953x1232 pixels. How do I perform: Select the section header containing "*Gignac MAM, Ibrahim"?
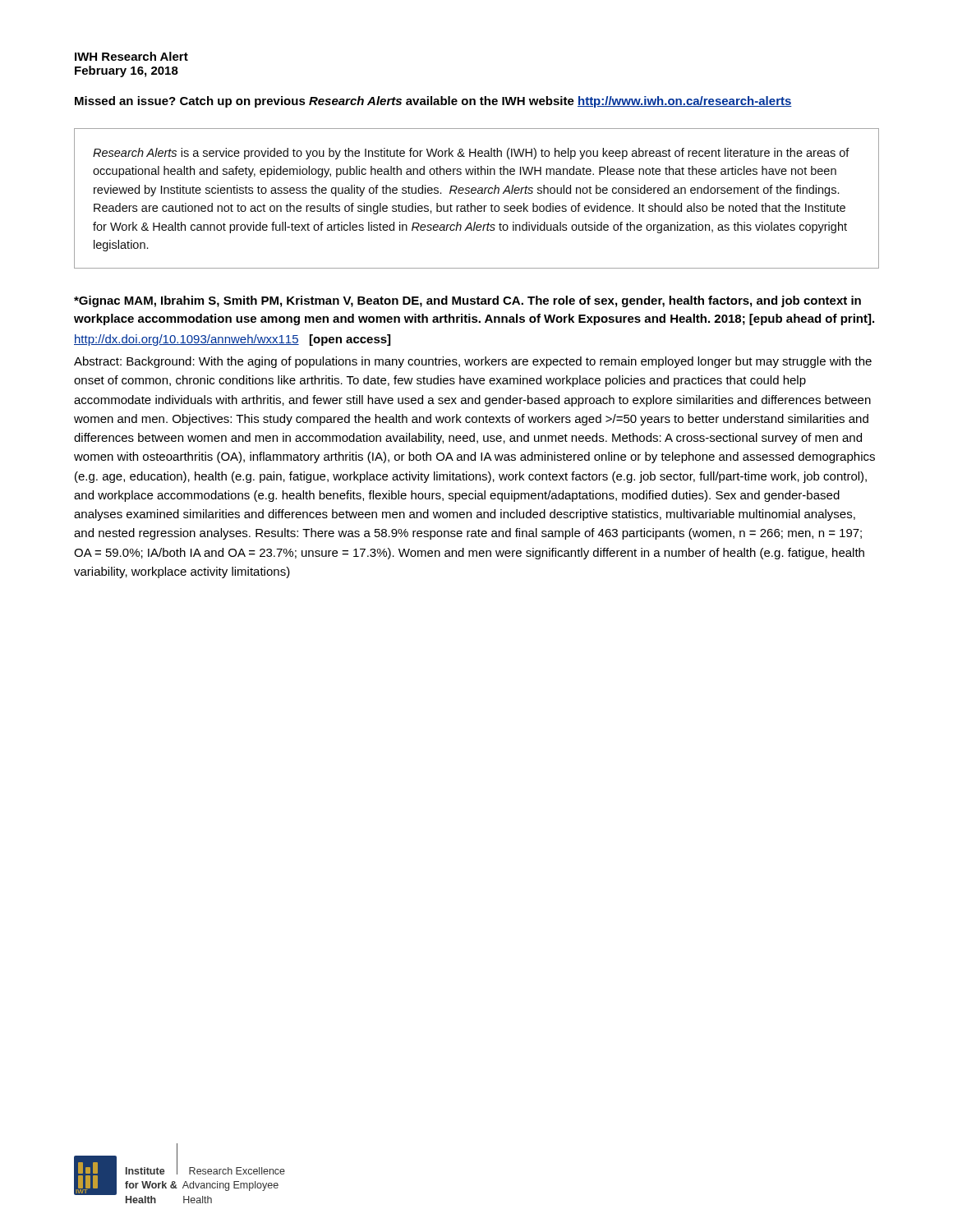coord(475,309)
